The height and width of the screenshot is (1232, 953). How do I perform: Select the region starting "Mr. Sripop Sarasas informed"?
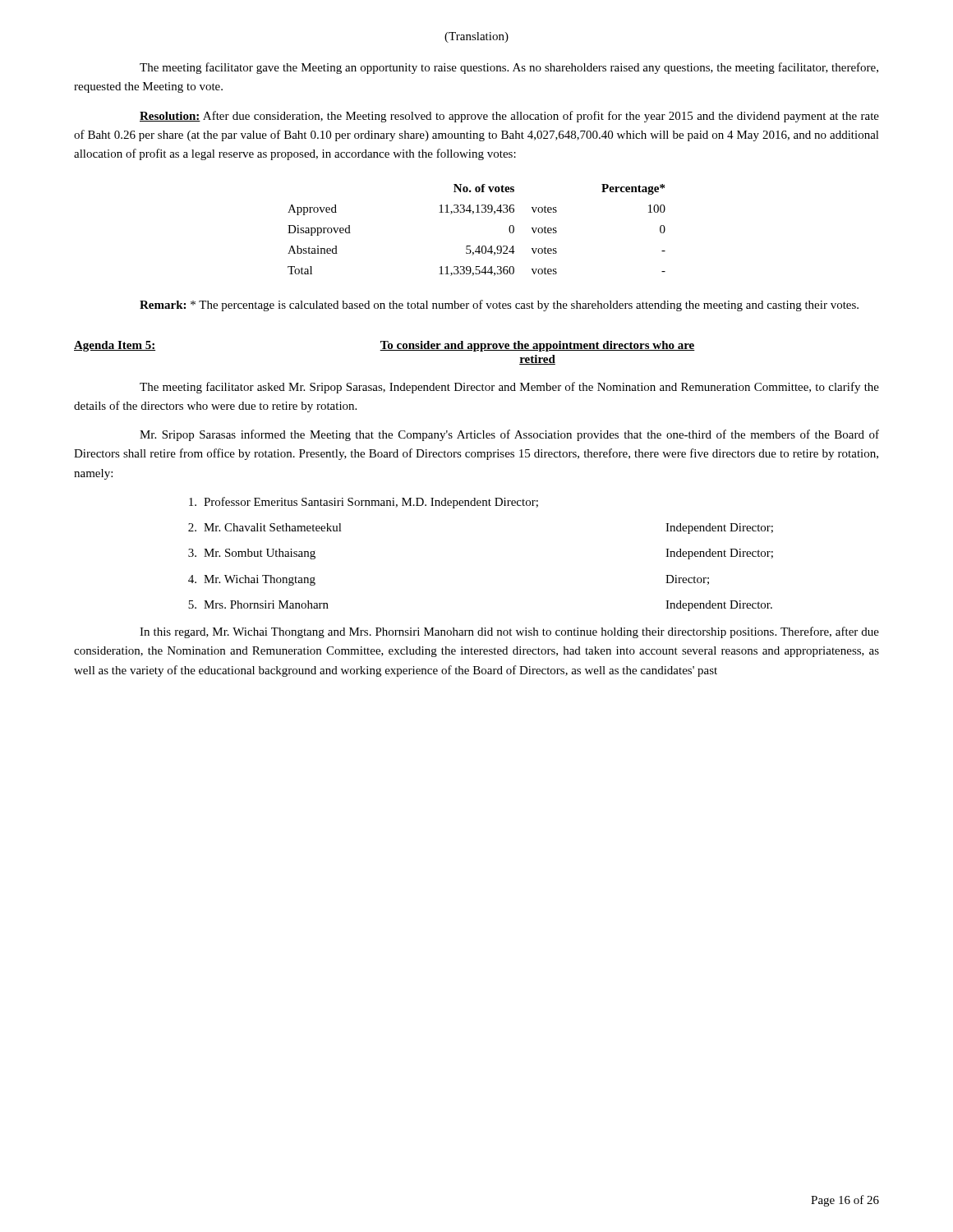coord(476,454)
